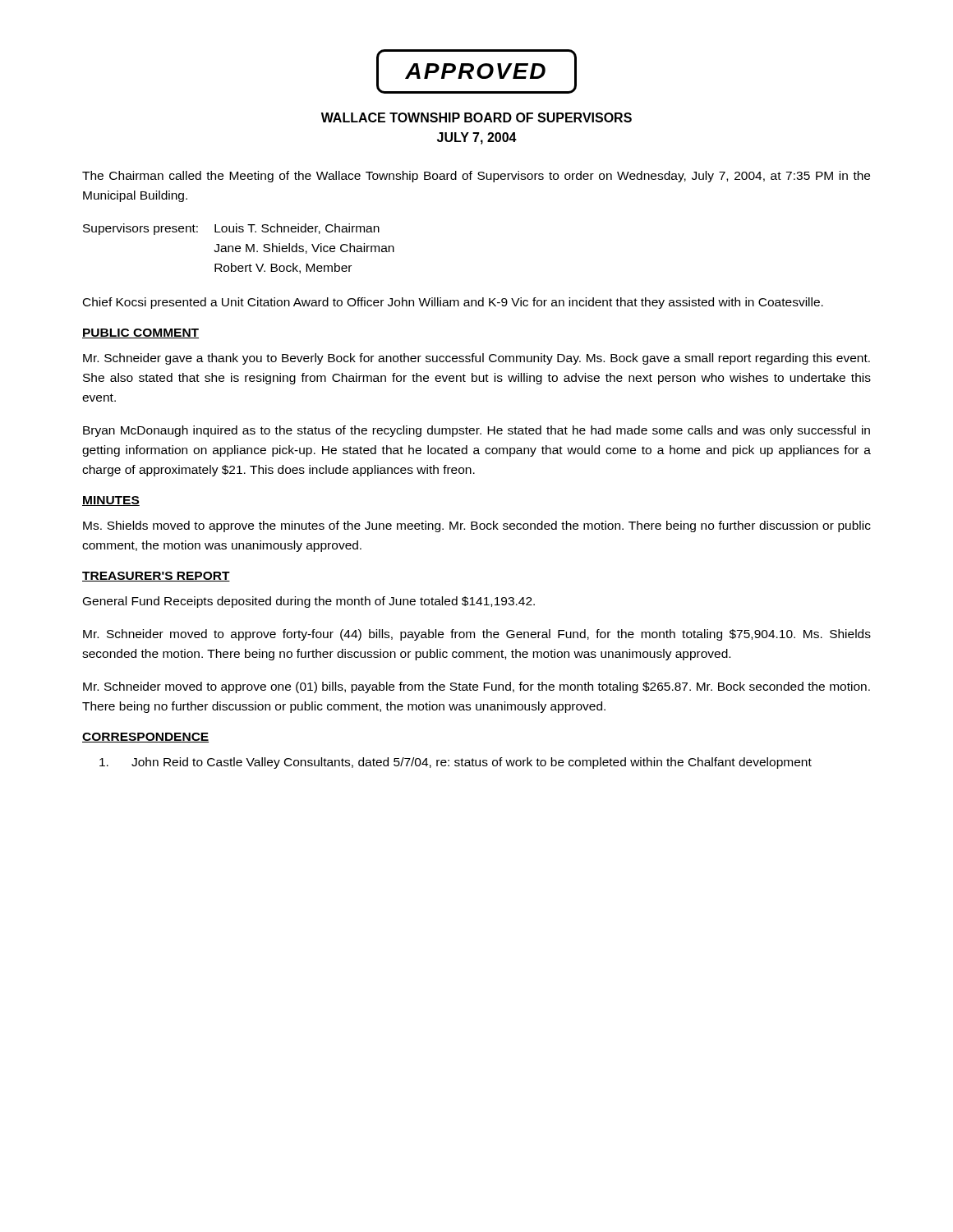Locate the text block starting "The Chairman called the Meeting of the Wallace"
Screen dimensions: 1232x953
pyautogui.click(x=476, y=185)
